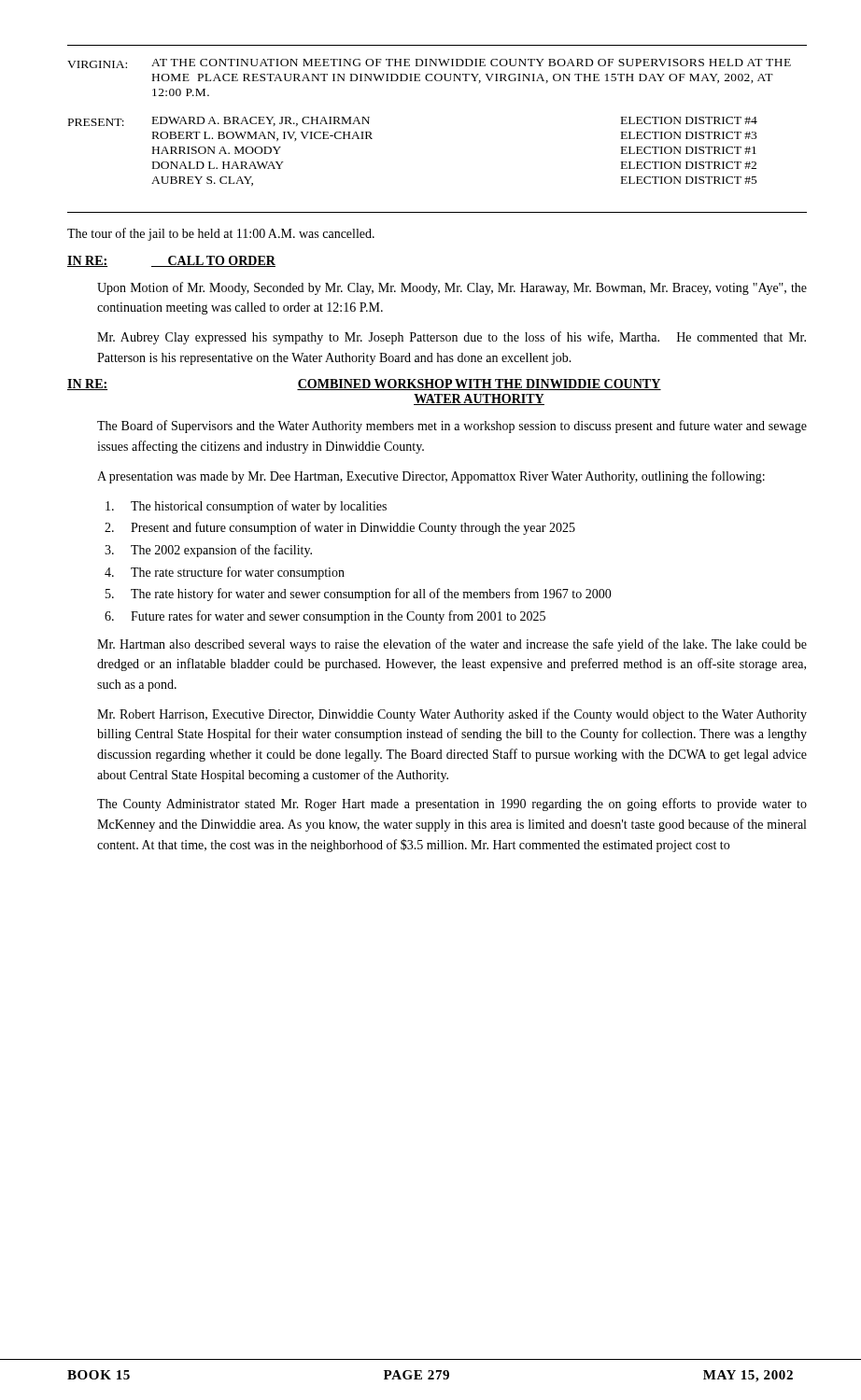
Task: Click on the list item containing "4. The rate structure for"
Action: (x=225, y=573)
